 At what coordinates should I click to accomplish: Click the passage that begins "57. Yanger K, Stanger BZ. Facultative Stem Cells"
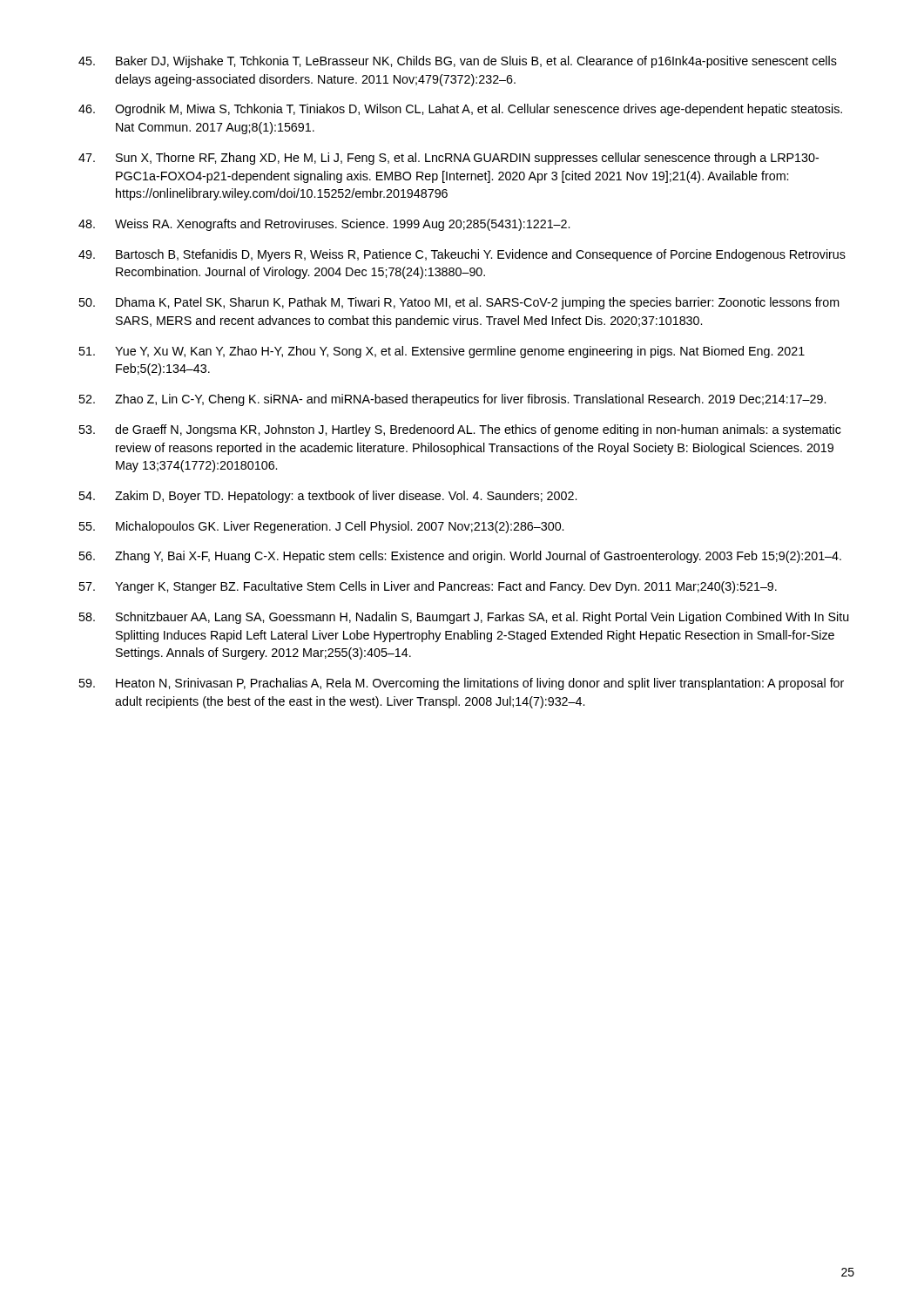[466, 587]
